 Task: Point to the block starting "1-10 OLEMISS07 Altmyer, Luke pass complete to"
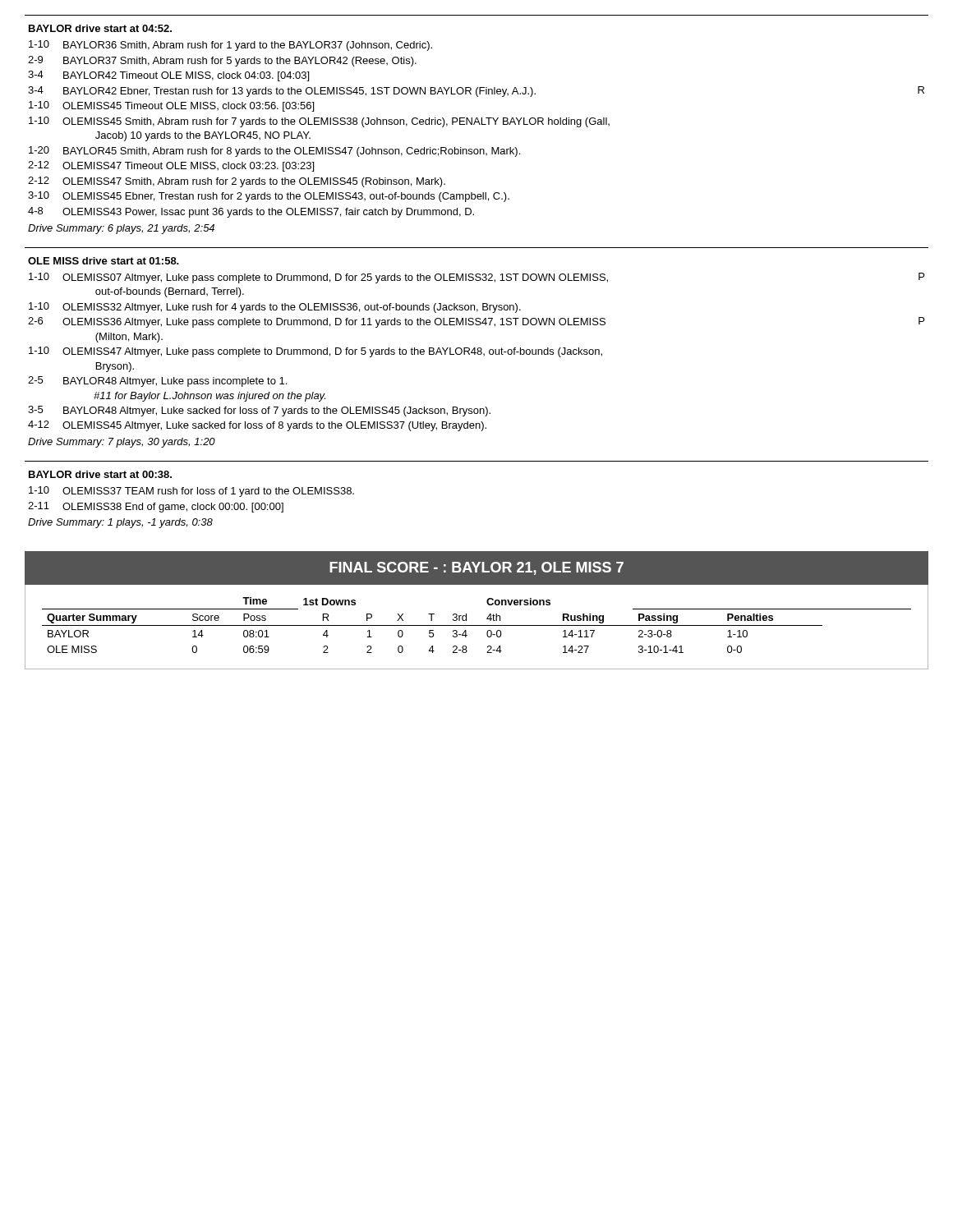tap(476, 284)
